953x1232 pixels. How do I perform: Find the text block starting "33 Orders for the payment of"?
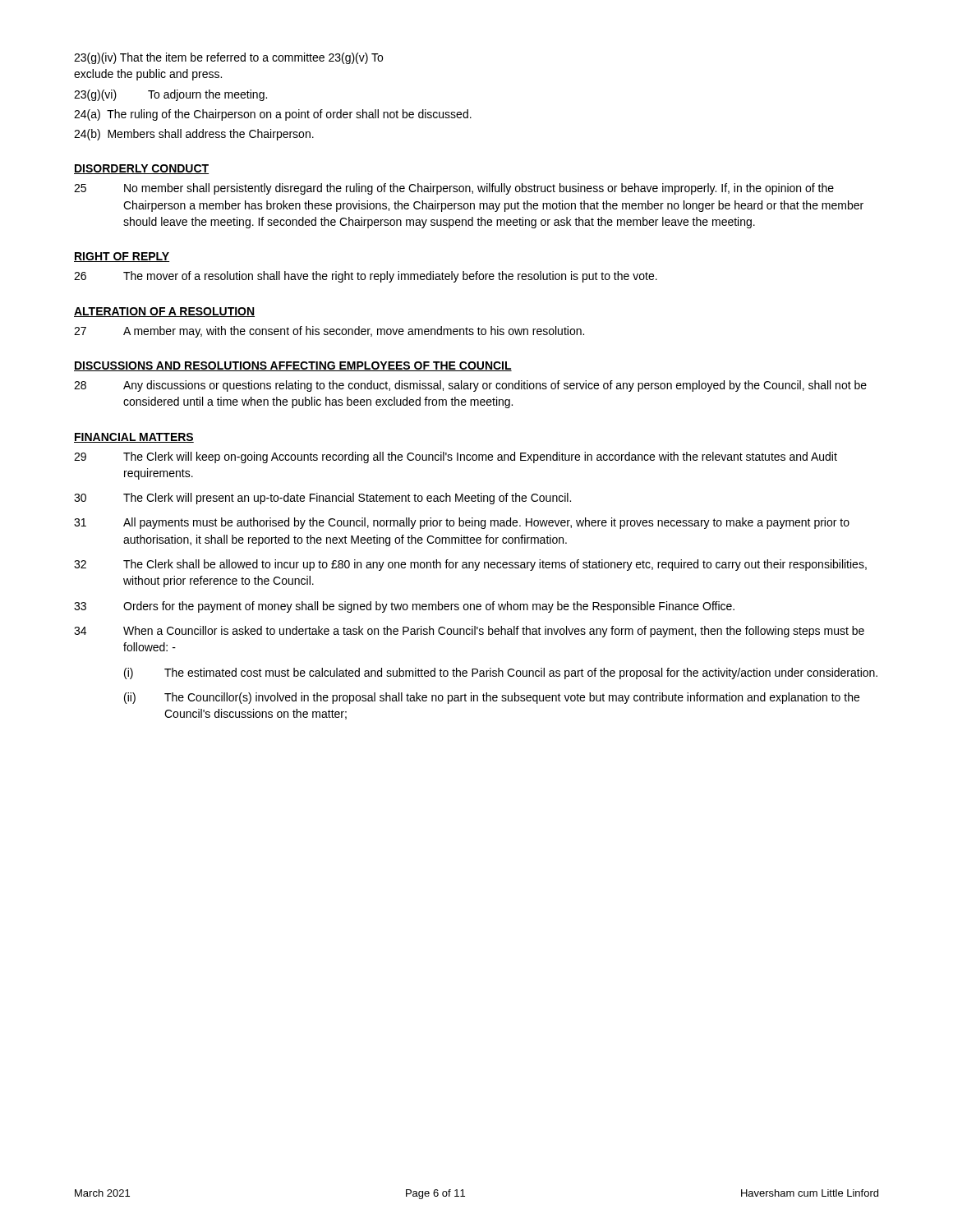point(476,606)
